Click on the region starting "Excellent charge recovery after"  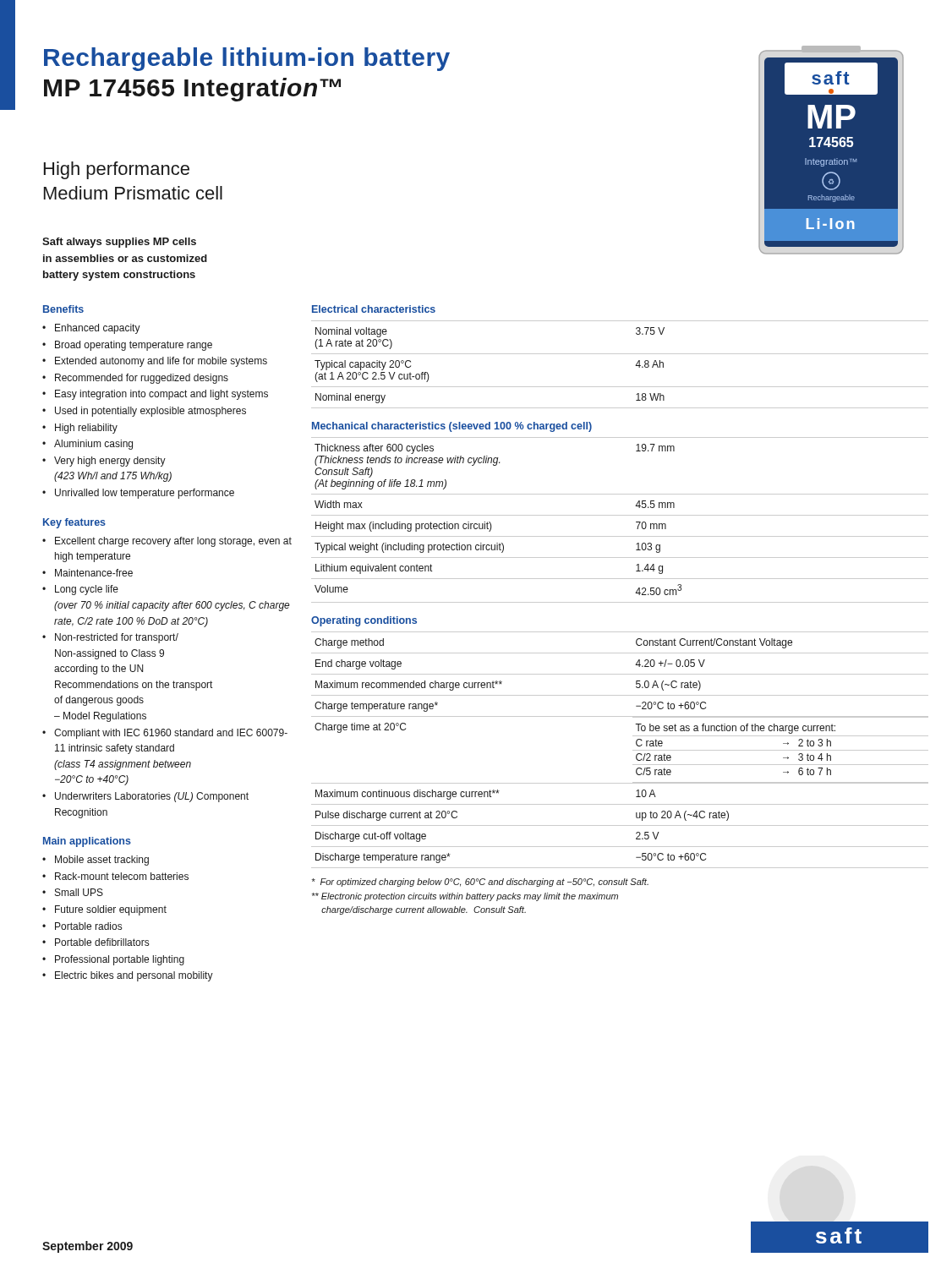173,548
